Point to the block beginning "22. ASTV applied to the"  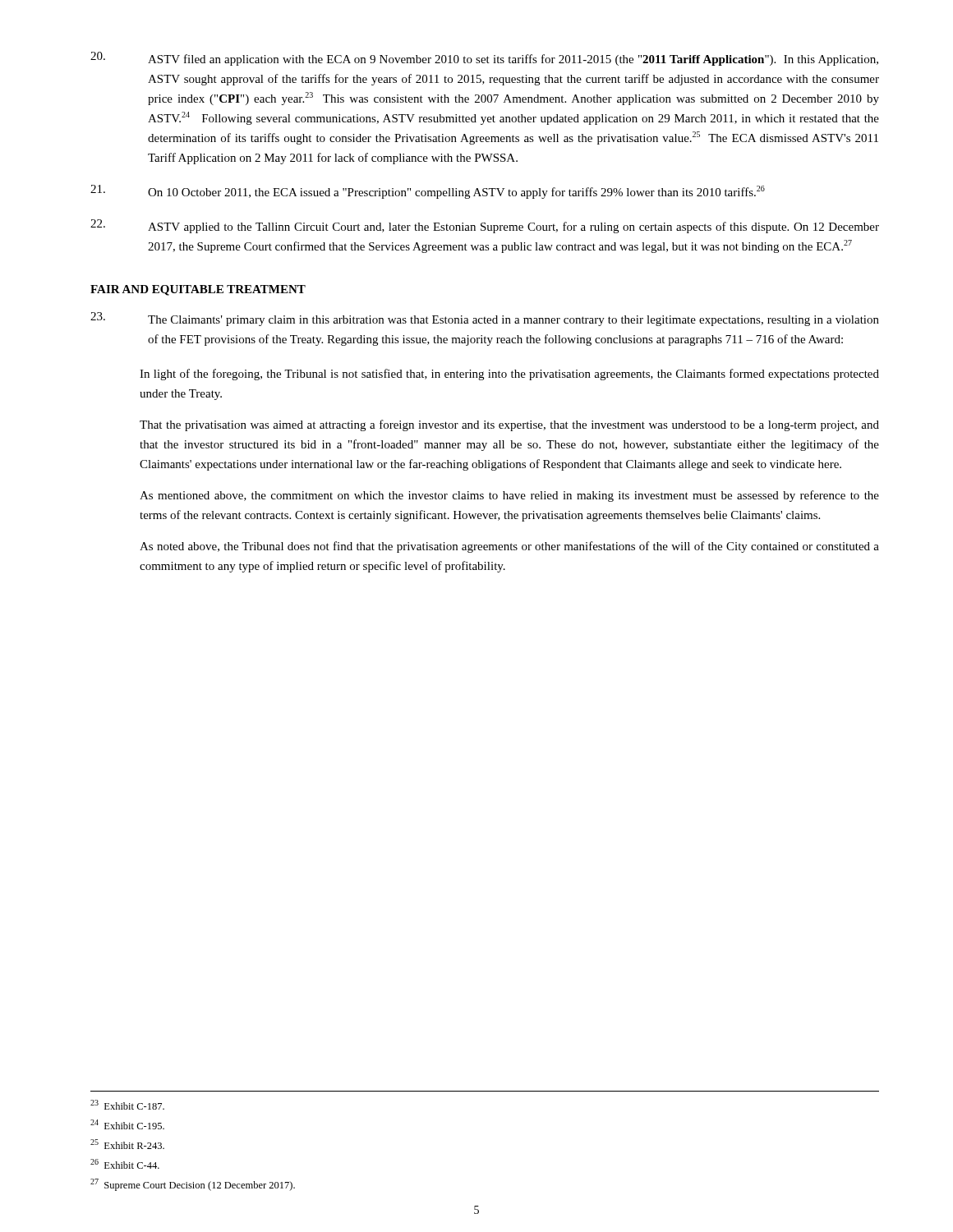(x=485, y=237)
